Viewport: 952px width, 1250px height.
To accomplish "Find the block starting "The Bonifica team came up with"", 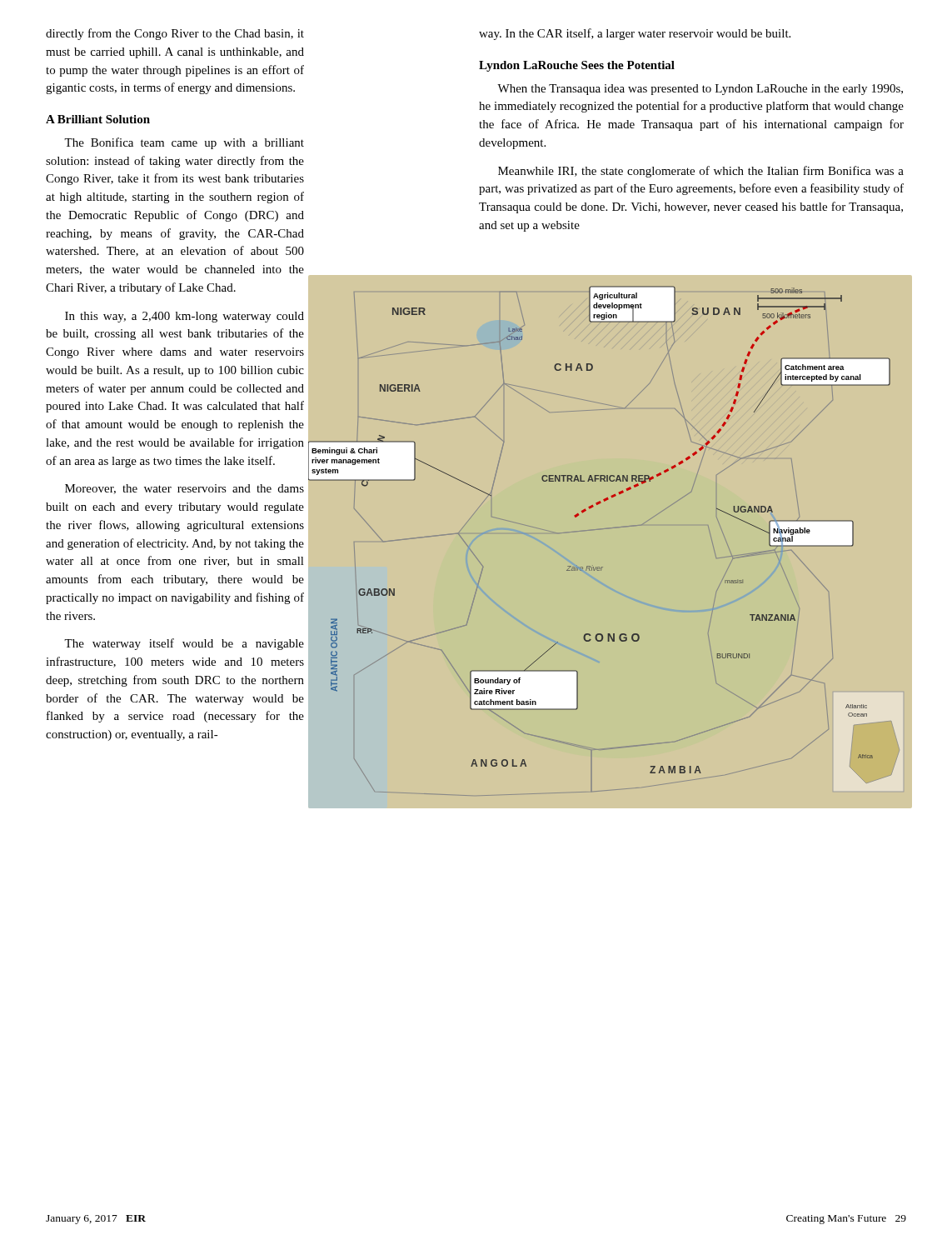I will pos(175,216).
